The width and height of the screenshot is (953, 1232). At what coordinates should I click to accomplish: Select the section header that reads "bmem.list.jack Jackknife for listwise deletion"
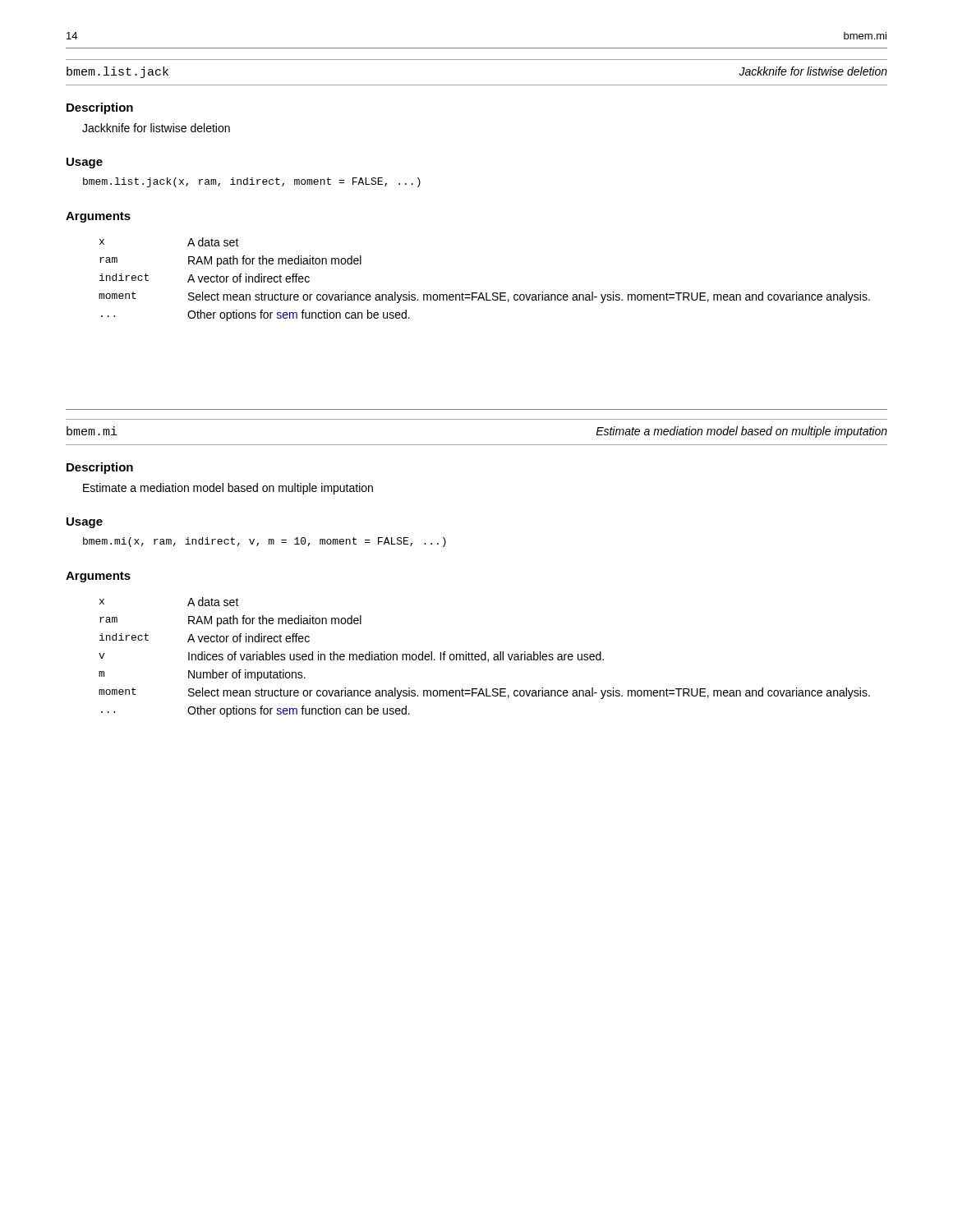tap(114, 72)
